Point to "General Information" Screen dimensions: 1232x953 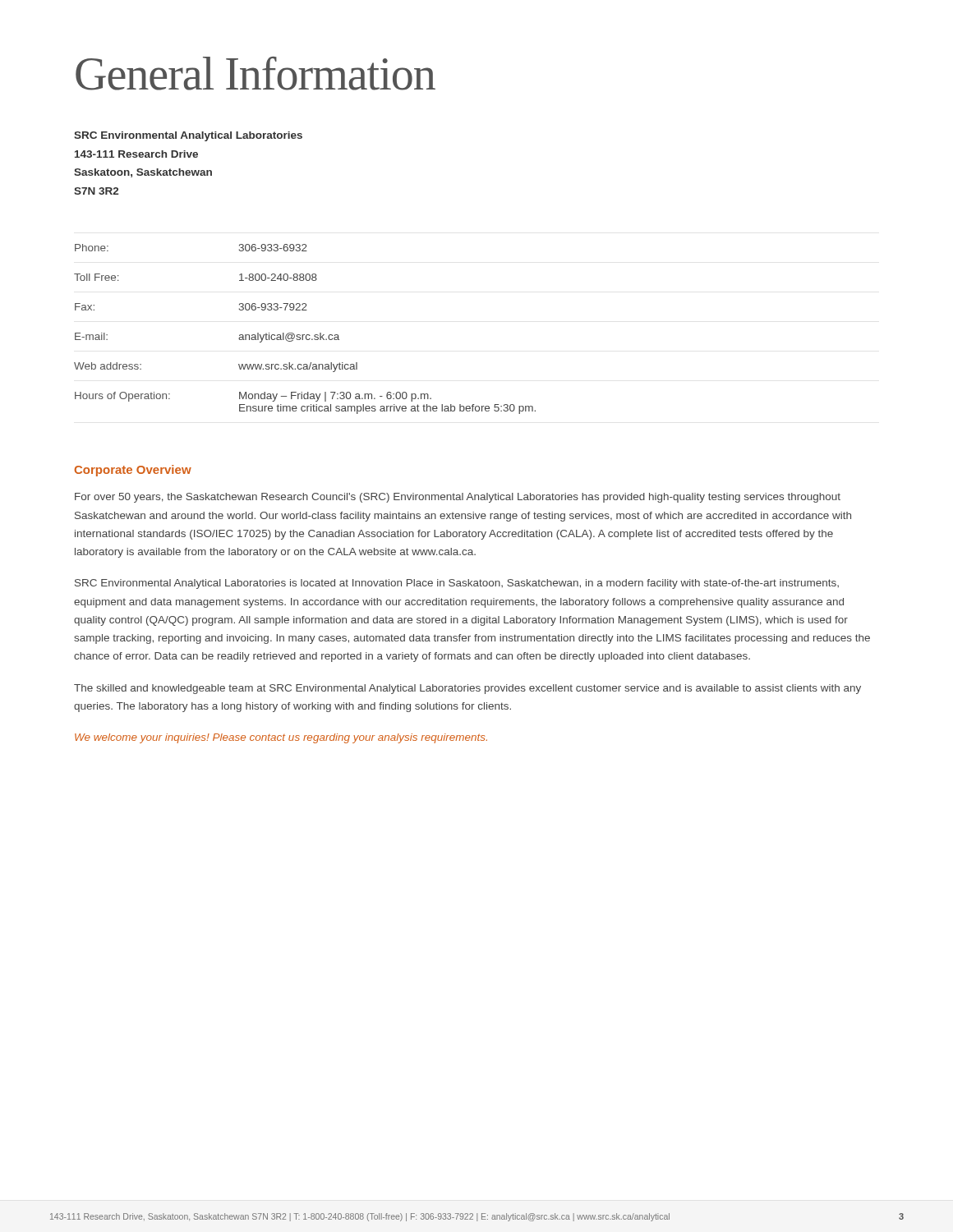pyautogui.click(x=256, y=74)
